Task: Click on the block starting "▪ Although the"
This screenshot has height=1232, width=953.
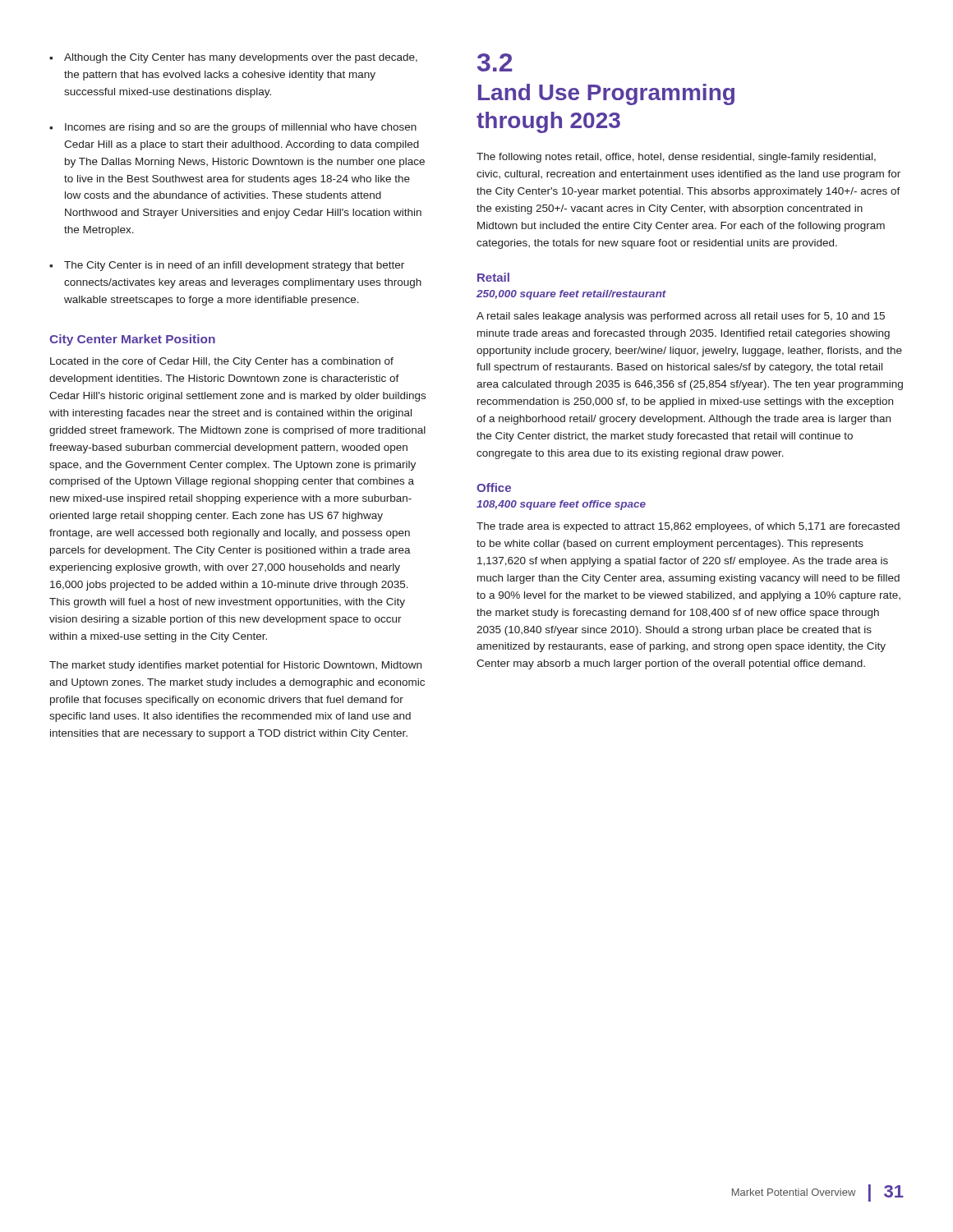Action: [238, 75]
